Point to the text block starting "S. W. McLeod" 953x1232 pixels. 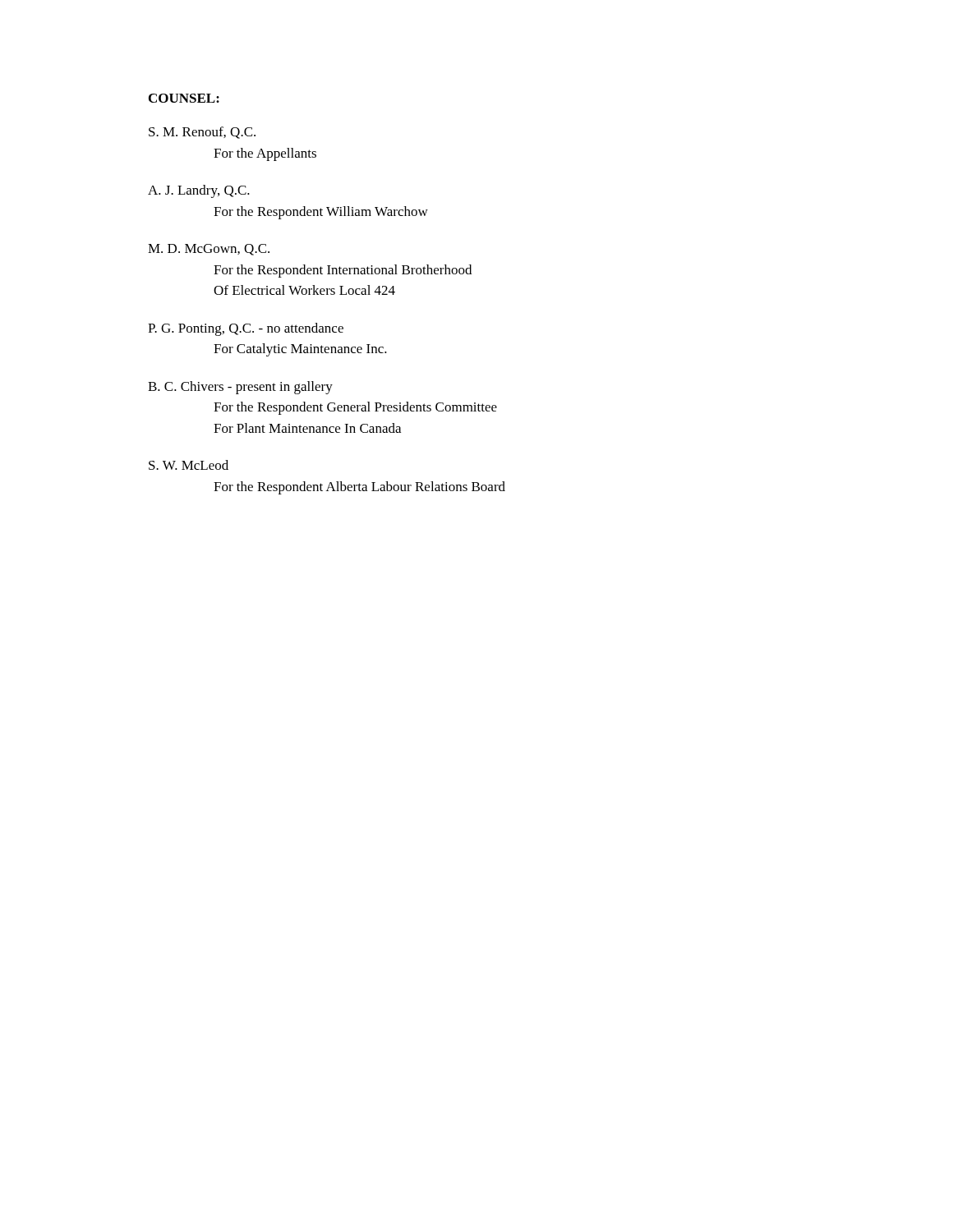(x=435, y=476)
